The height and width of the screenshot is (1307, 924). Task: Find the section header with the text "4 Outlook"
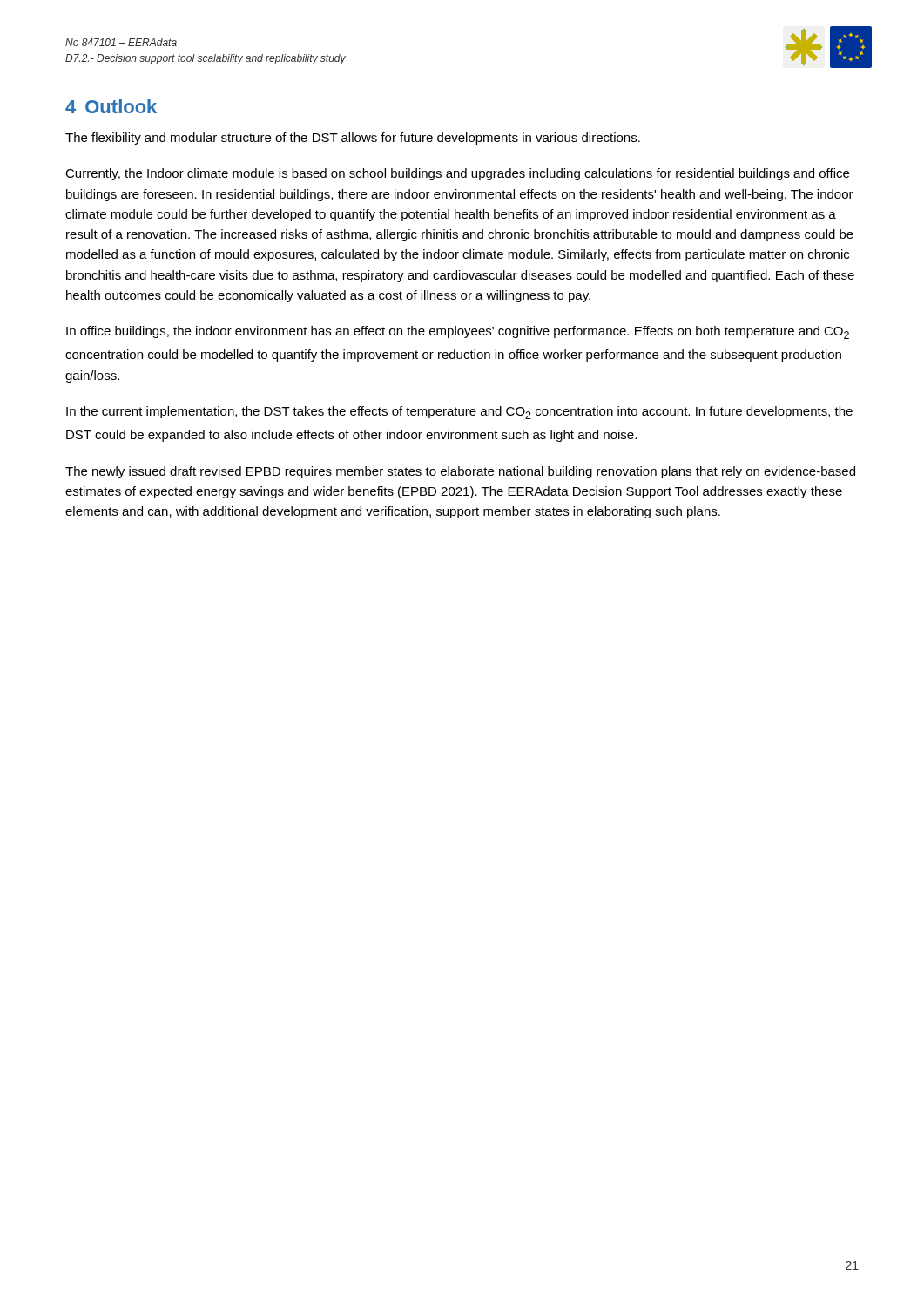pos(111,107)
